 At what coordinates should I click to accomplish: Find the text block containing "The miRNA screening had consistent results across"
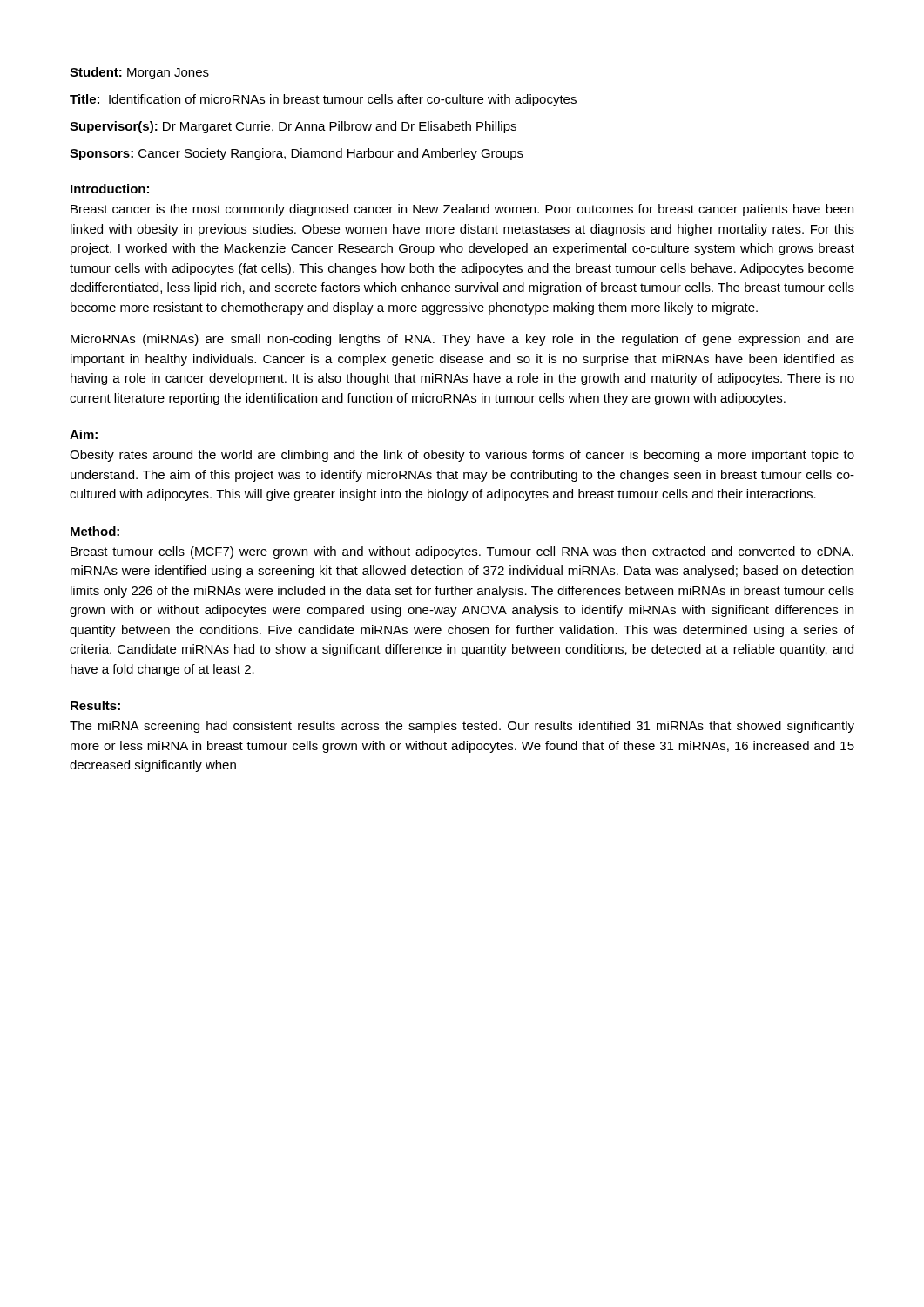[x=462, y=745]
